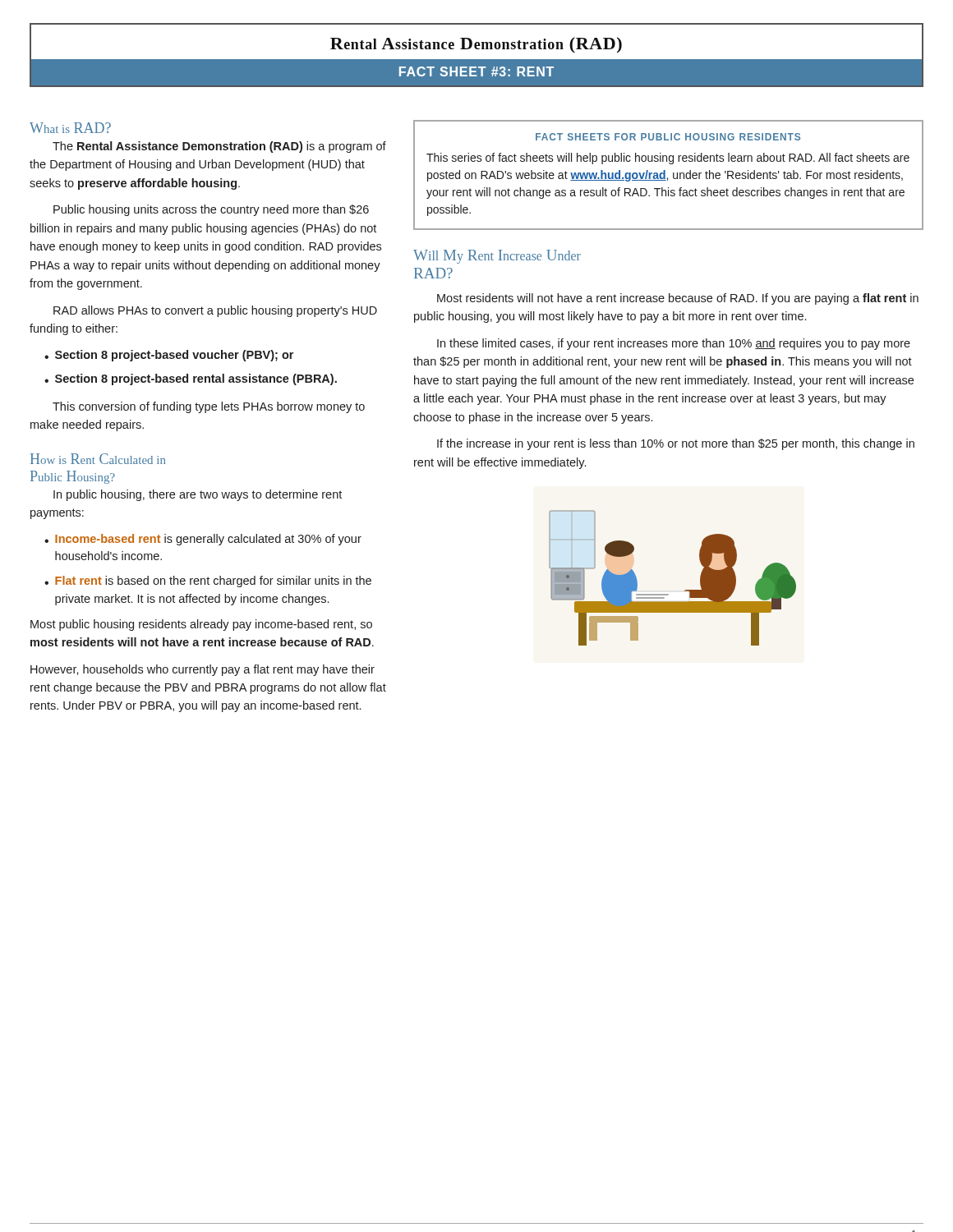This screenshot has width=953, height=1232.
Task: Locate the block starting "However, households who currently pay a flat rent"
Action: pos(208,687)
